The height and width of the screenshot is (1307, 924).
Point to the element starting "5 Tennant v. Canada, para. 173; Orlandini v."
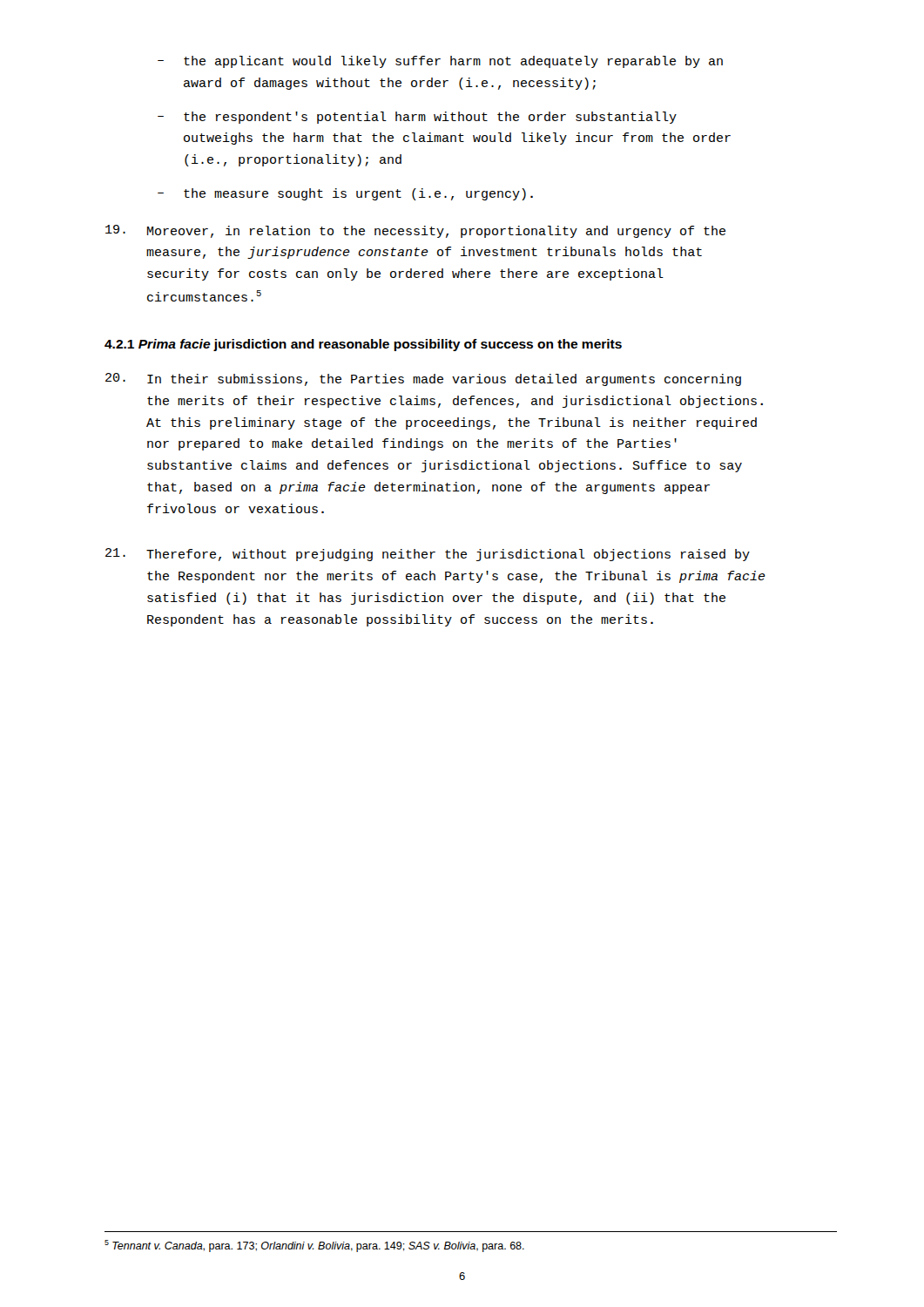click(x=315, y=1245)
